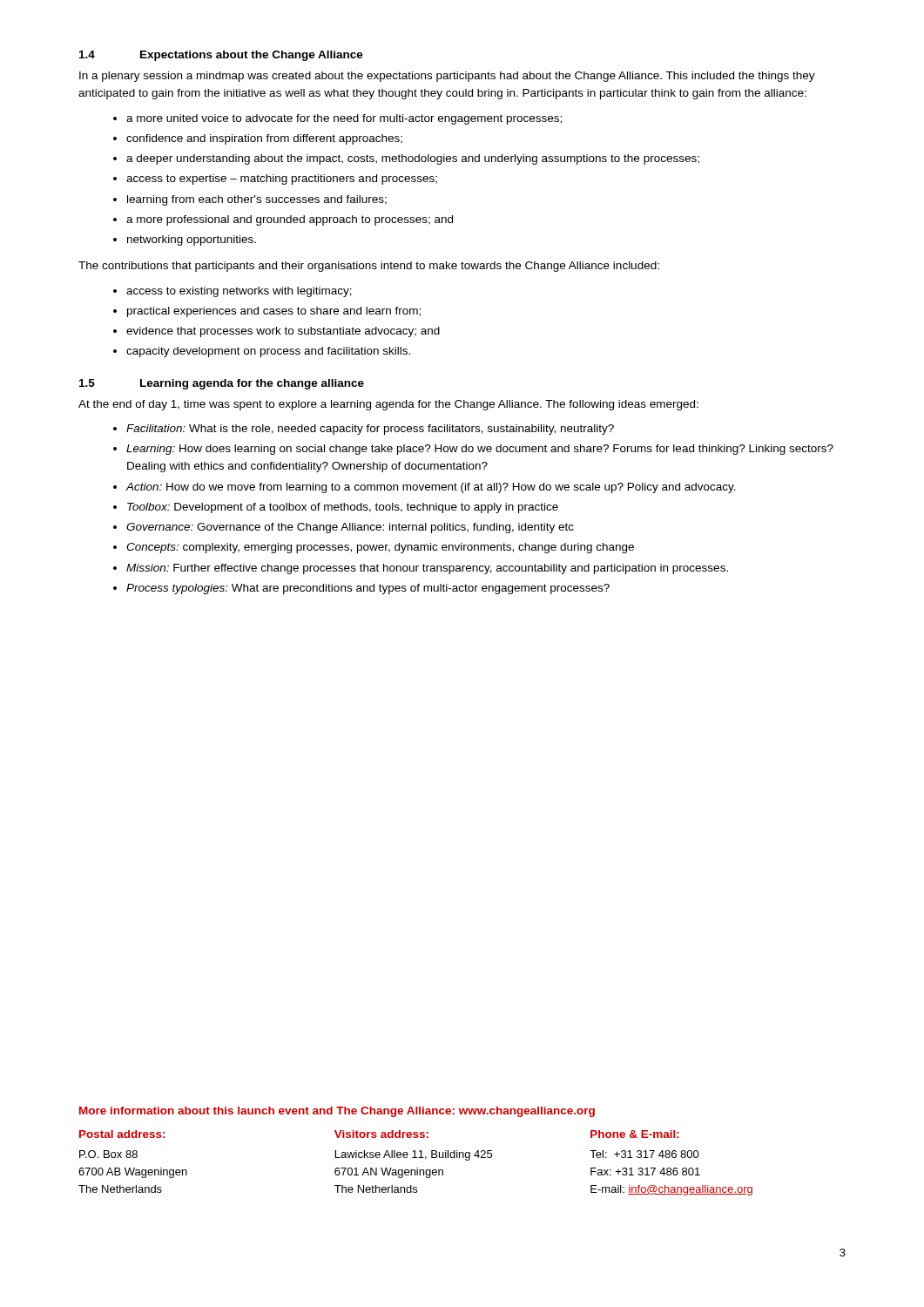Navigate to the block starting "a deeper understanding about"

[x=486, y=159]
